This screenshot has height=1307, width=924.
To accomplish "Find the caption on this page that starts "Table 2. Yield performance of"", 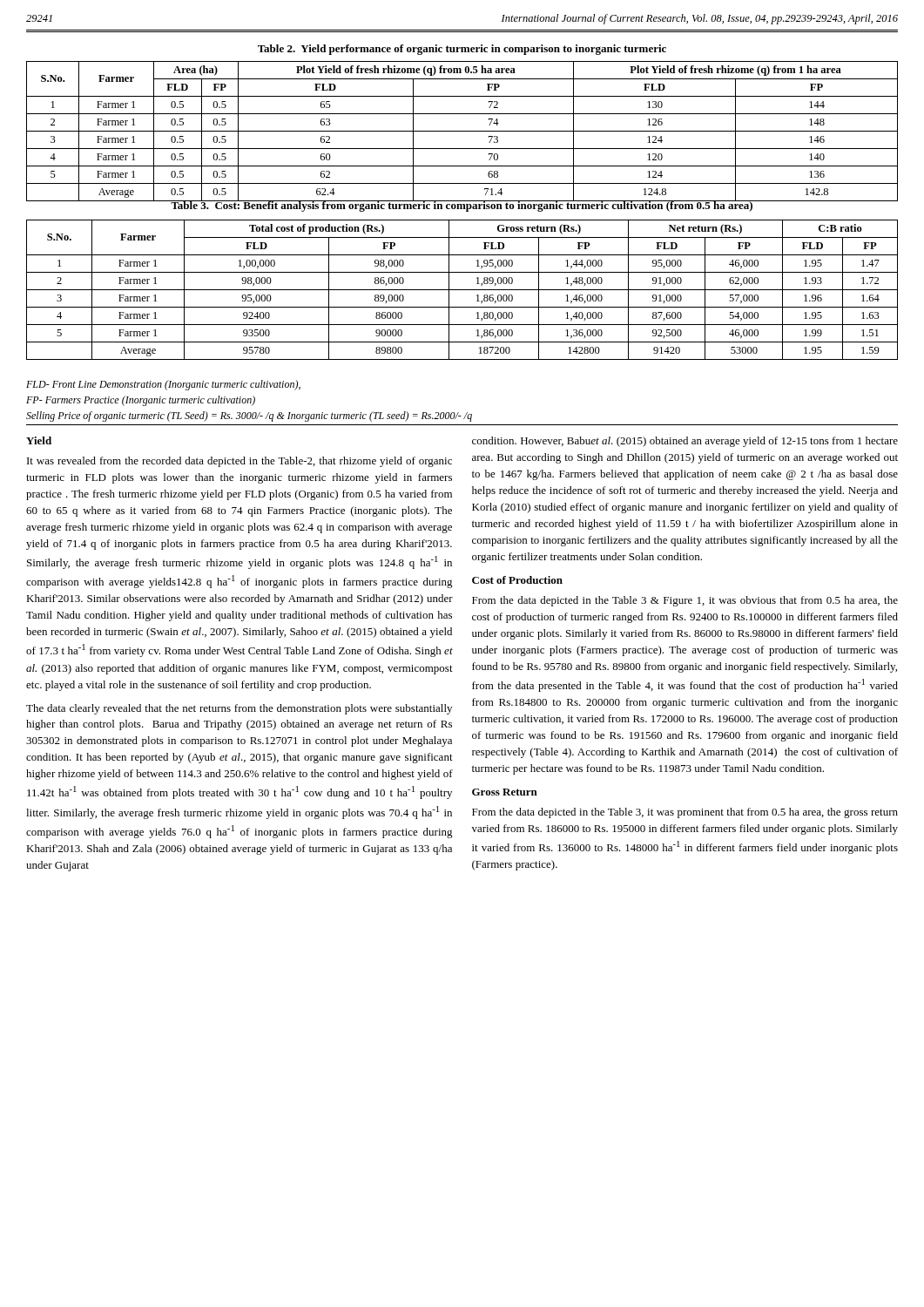I will pos(462,48).
